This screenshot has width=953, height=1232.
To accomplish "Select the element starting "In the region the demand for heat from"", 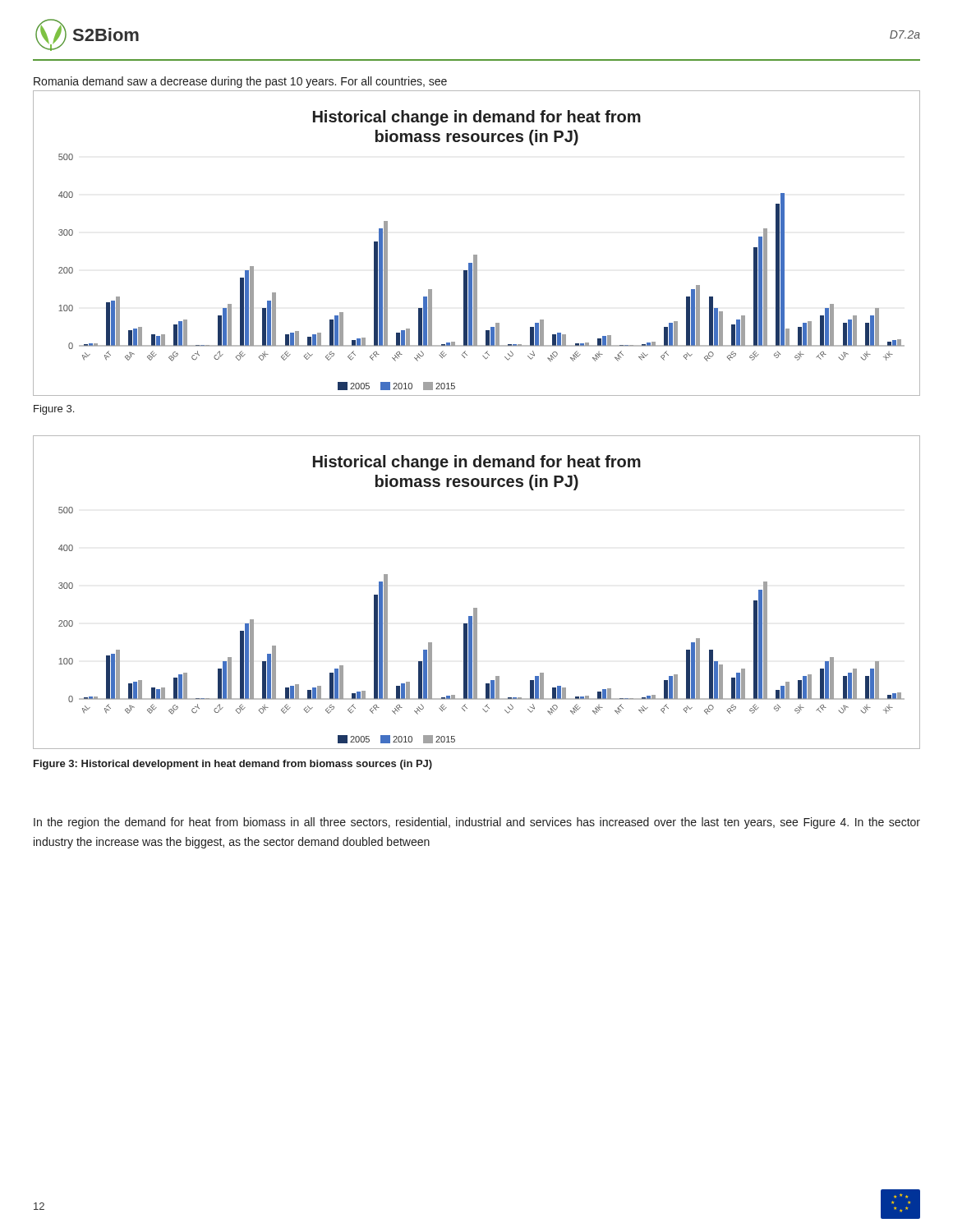I will click(x=476, y=832).
